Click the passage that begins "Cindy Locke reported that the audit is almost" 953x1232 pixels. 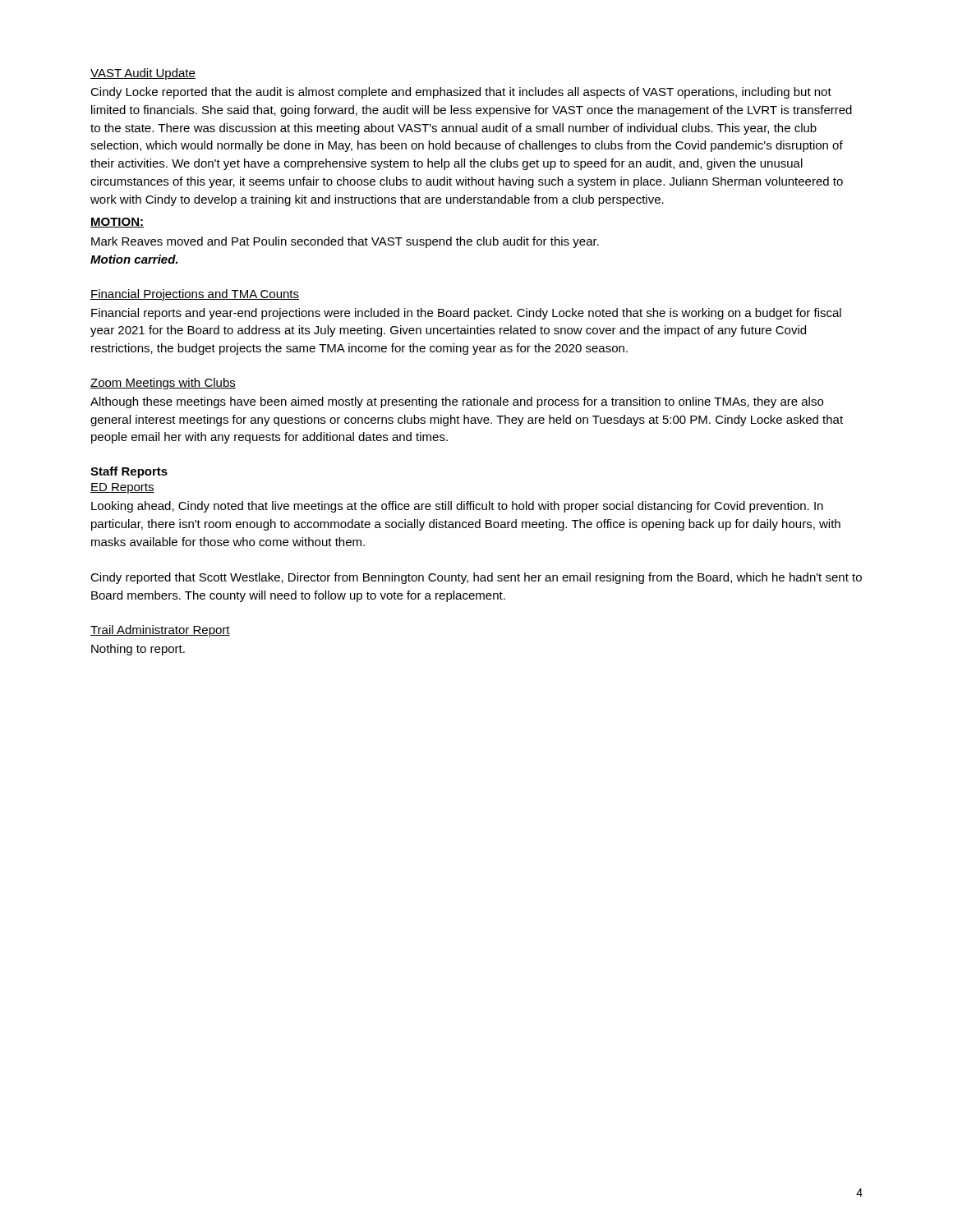click(476, 145)
